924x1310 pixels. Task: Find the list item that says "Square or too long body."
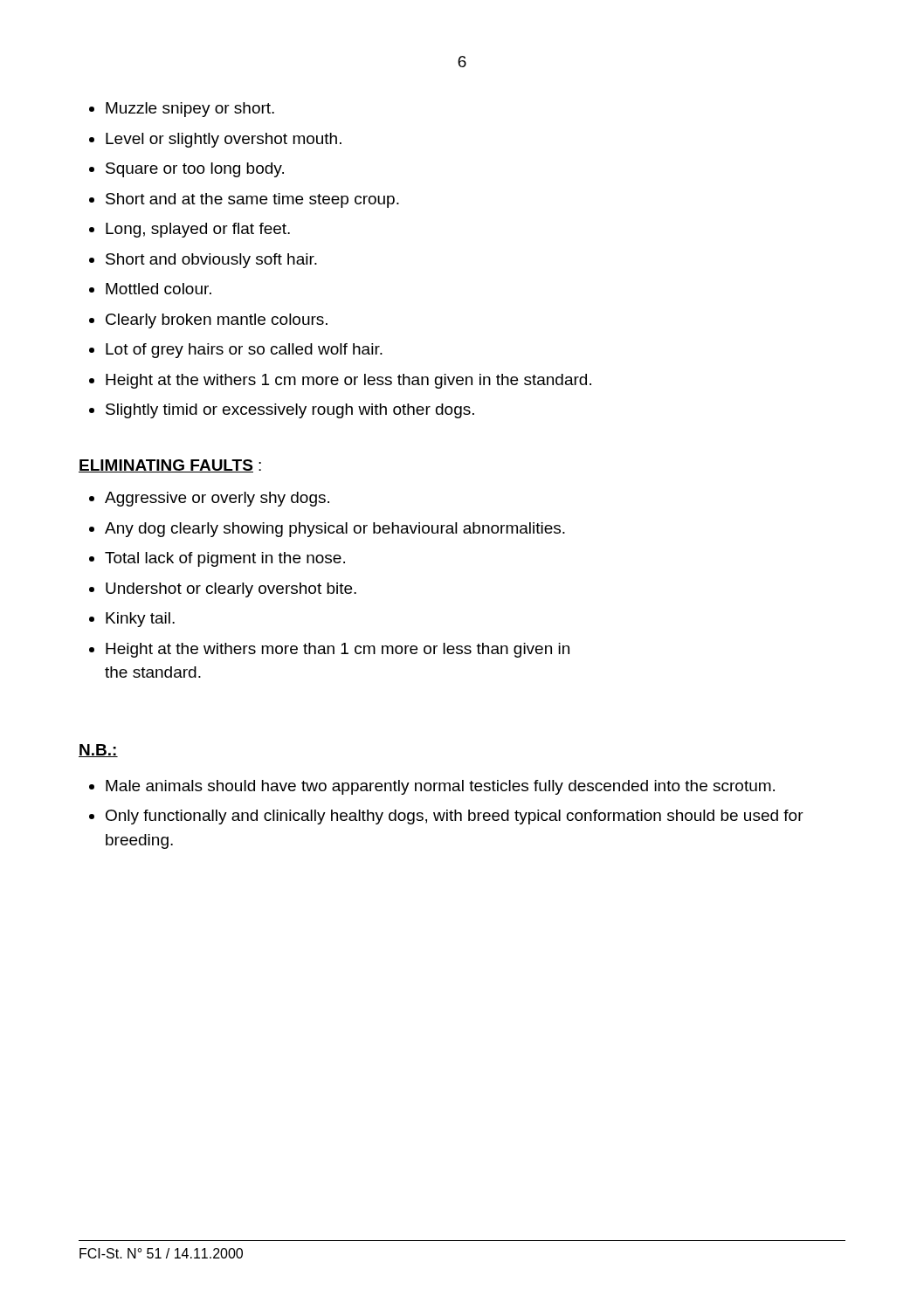click(195, 170)
